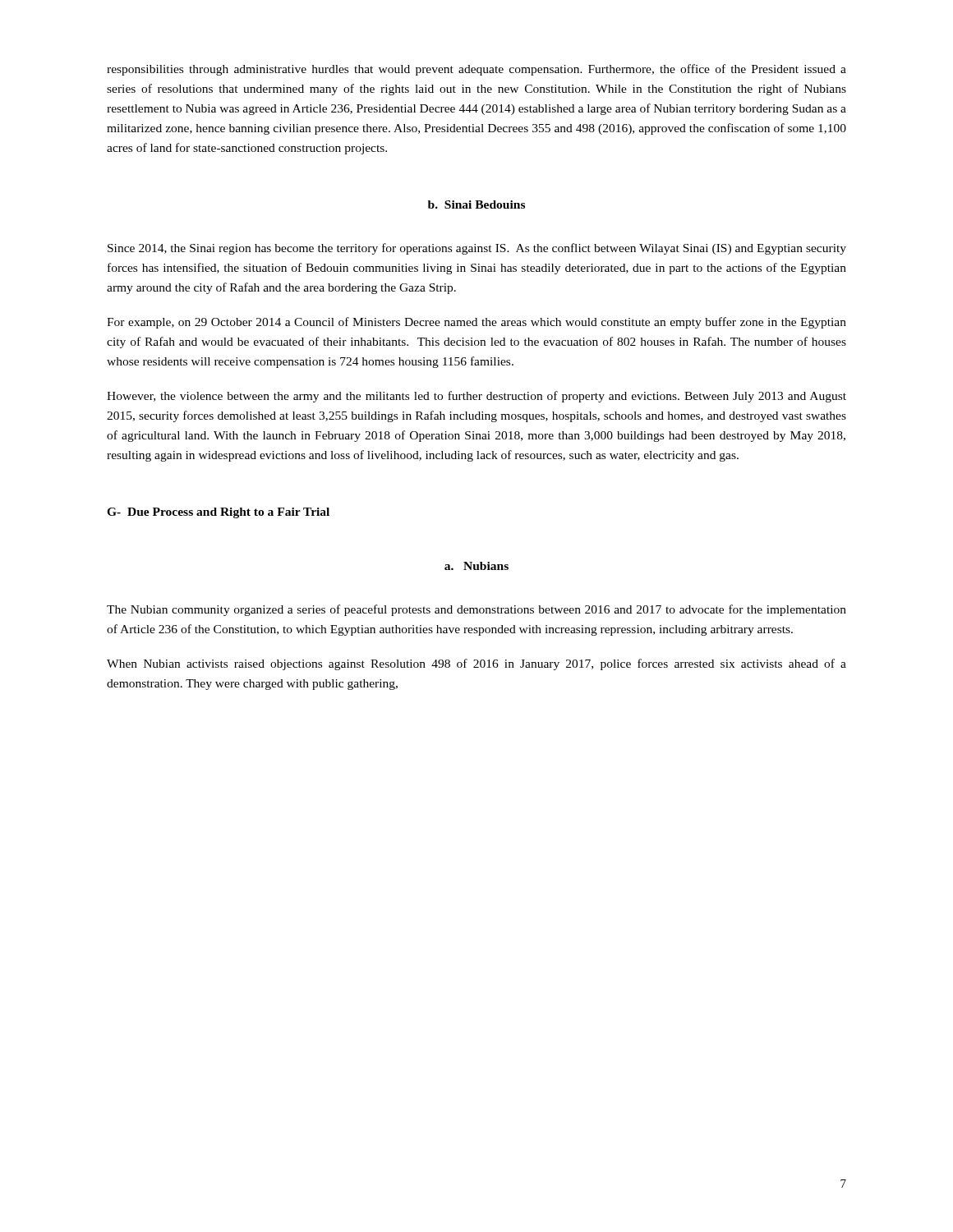Point to the text block starting "However, the violence between"
Image resolution: width=953 pixels, height=1232 pixels.
476,425
